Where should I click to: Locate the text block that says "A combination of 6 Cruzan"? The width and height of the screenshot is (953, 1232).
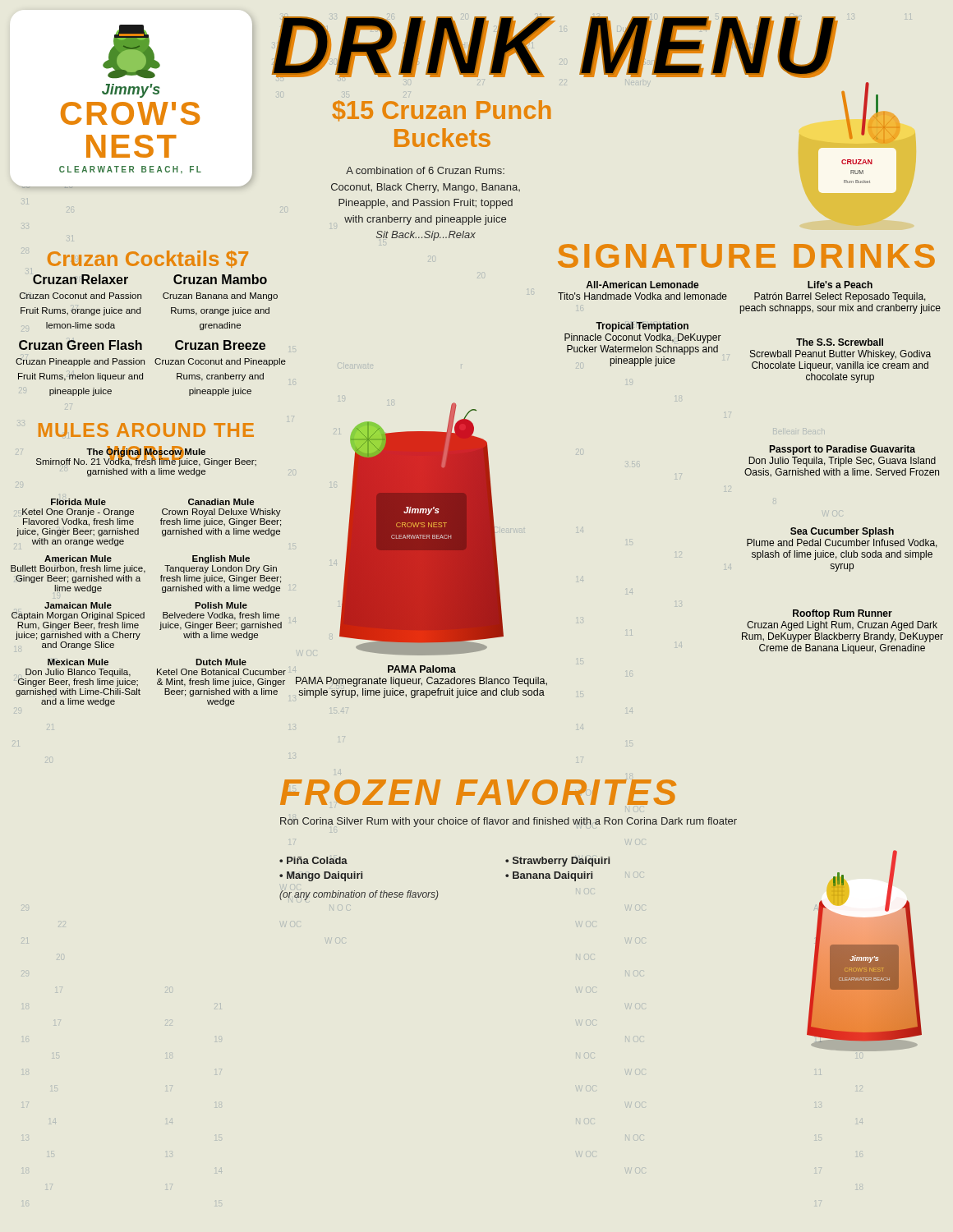point(426,194)
